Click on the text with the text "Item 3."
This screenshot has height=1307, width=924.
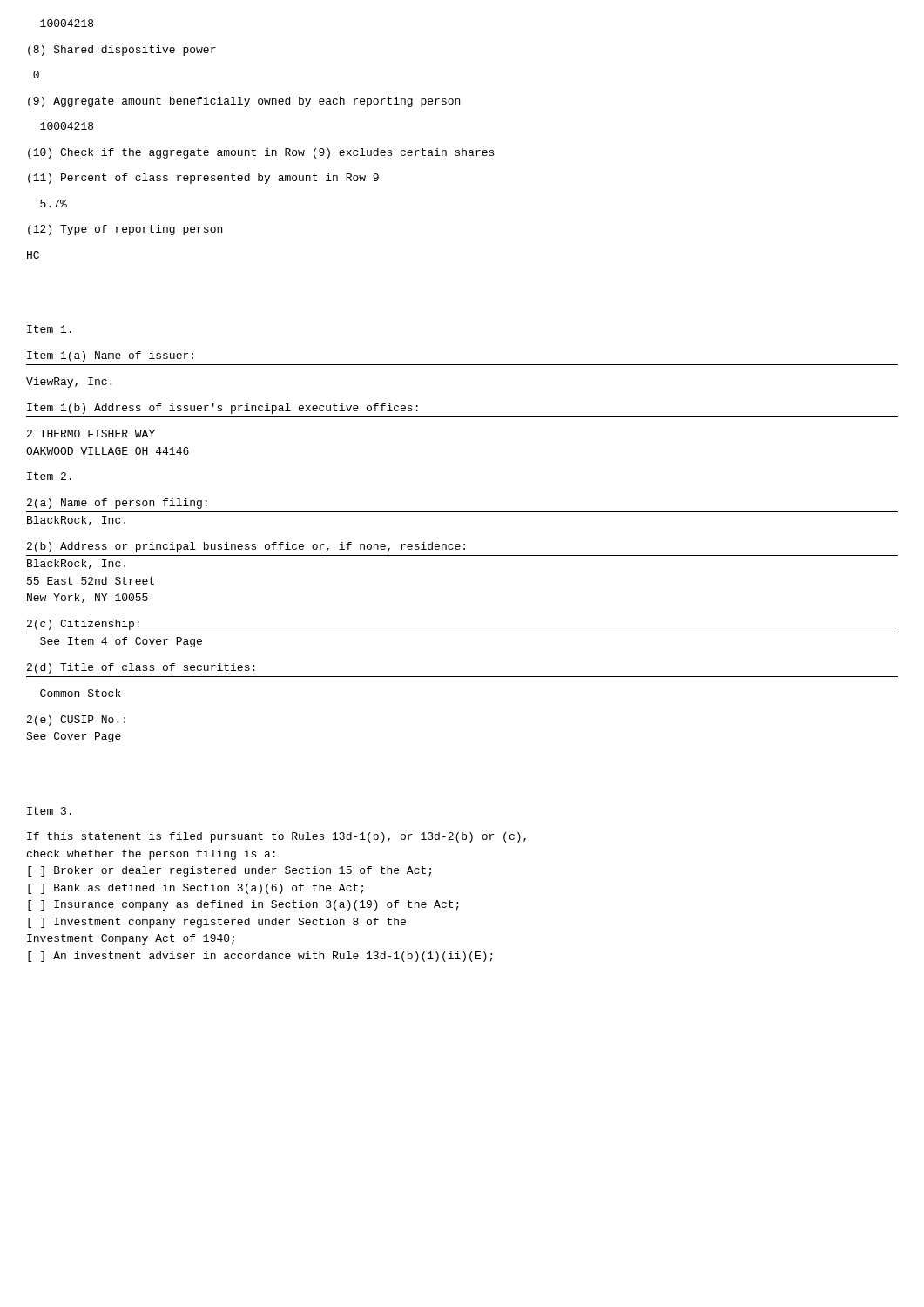49,811
